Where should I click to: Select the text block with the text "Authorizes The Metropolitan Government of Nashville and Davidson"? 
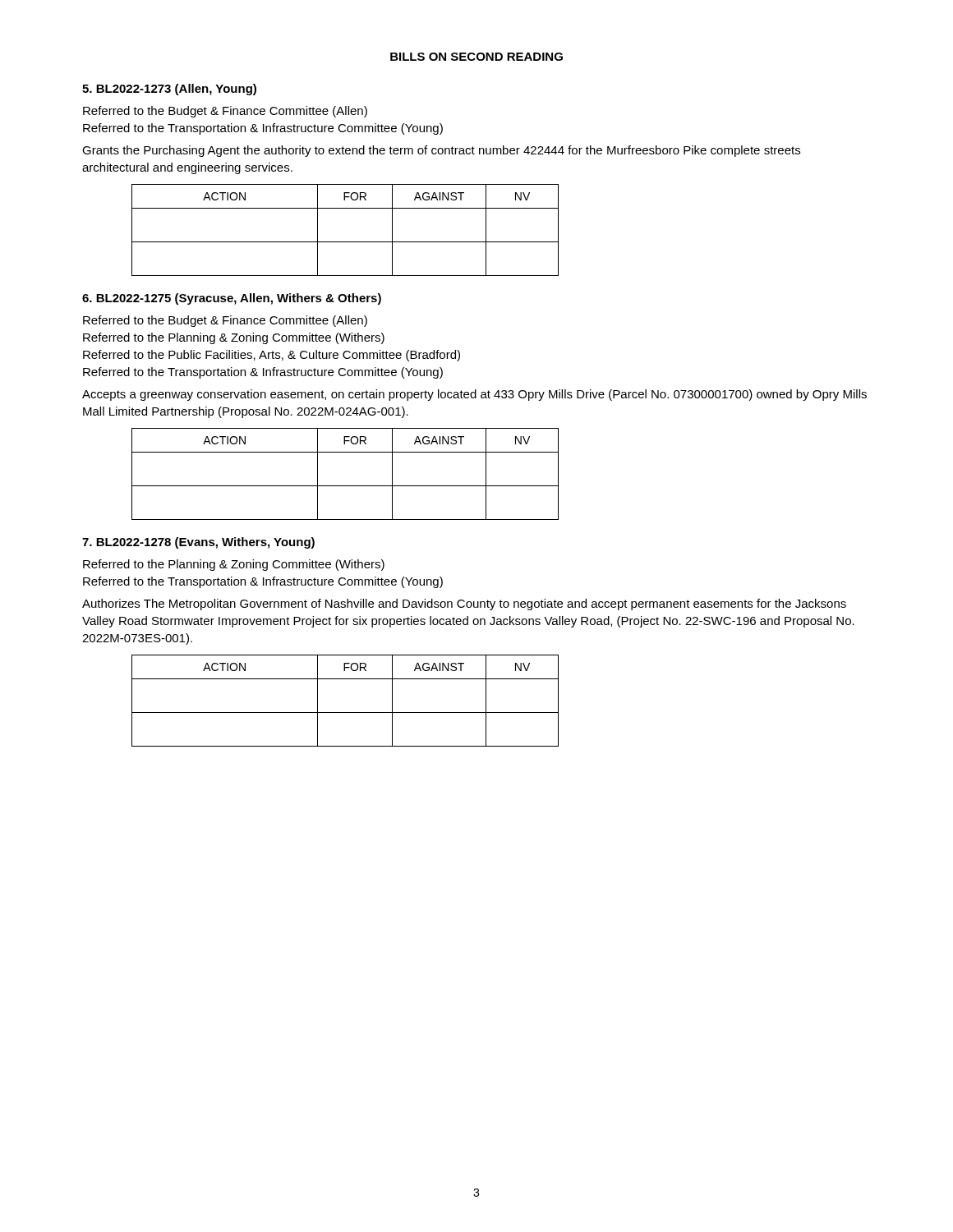tap(469, 620)
